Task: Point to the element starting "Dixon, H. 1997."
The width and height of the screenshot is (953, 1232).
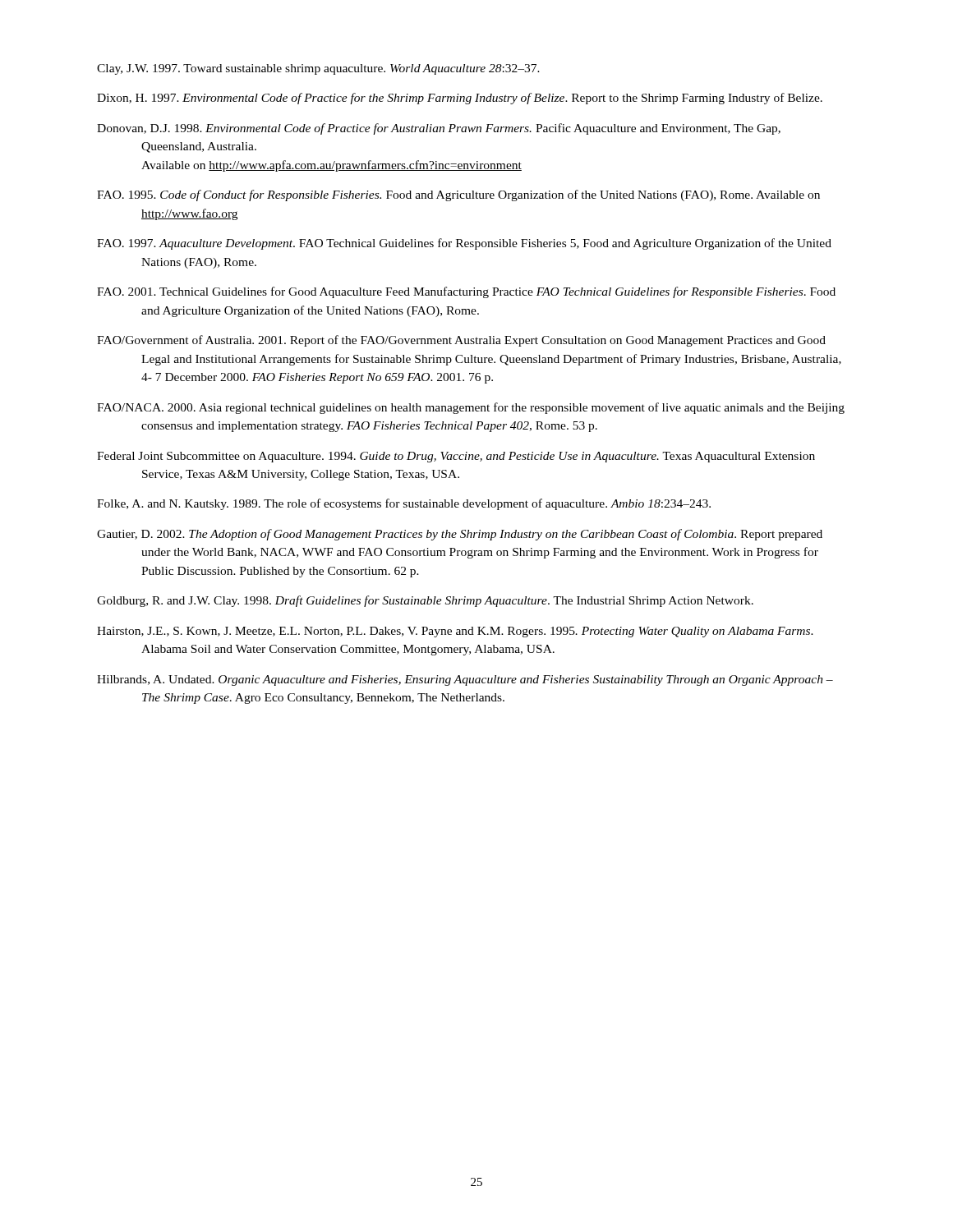Action: 460,98
